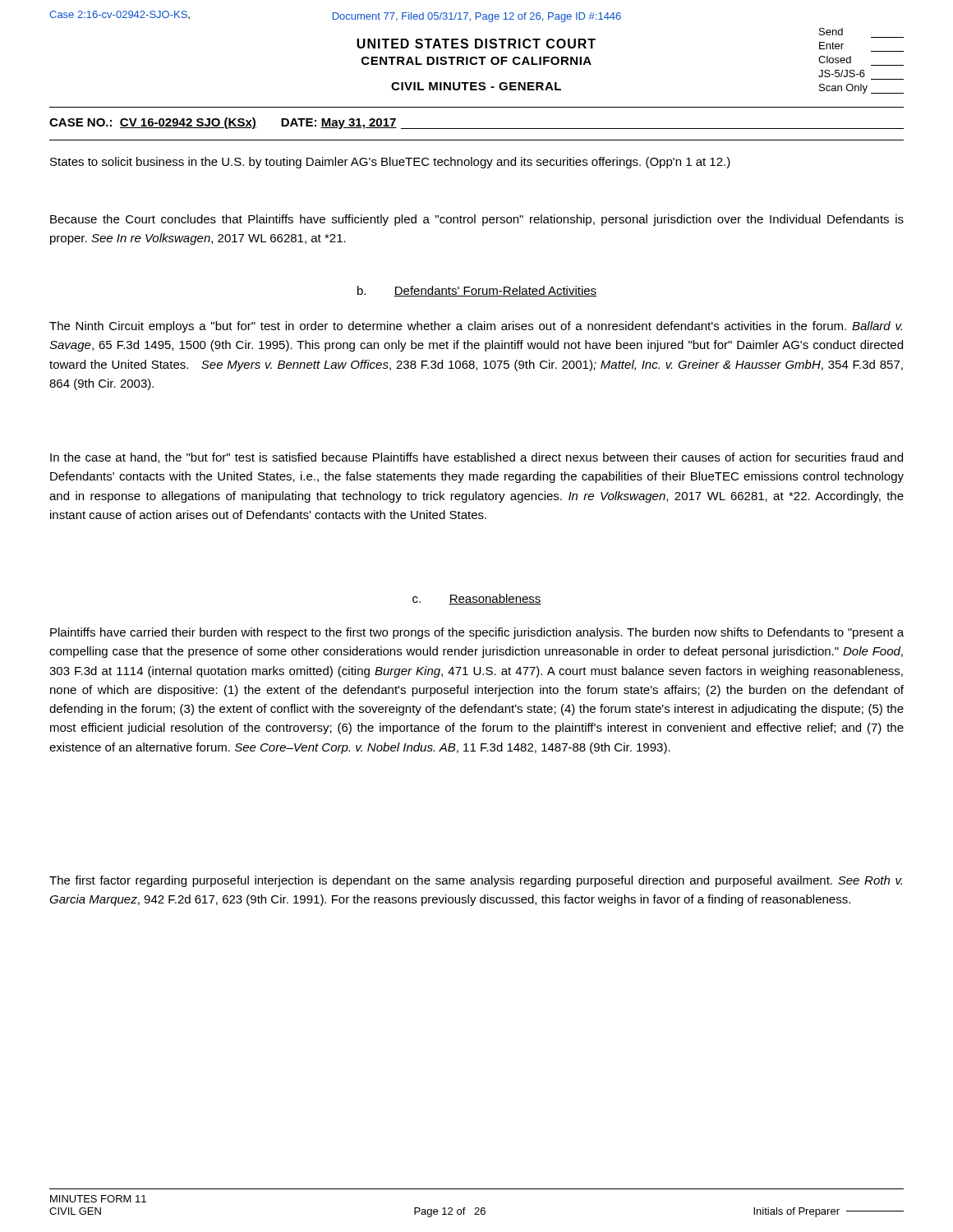
Task: Locate the text containing "Send Enter Closed JS-5/JS-6 Scan Only"
Action: pos(861,60)
